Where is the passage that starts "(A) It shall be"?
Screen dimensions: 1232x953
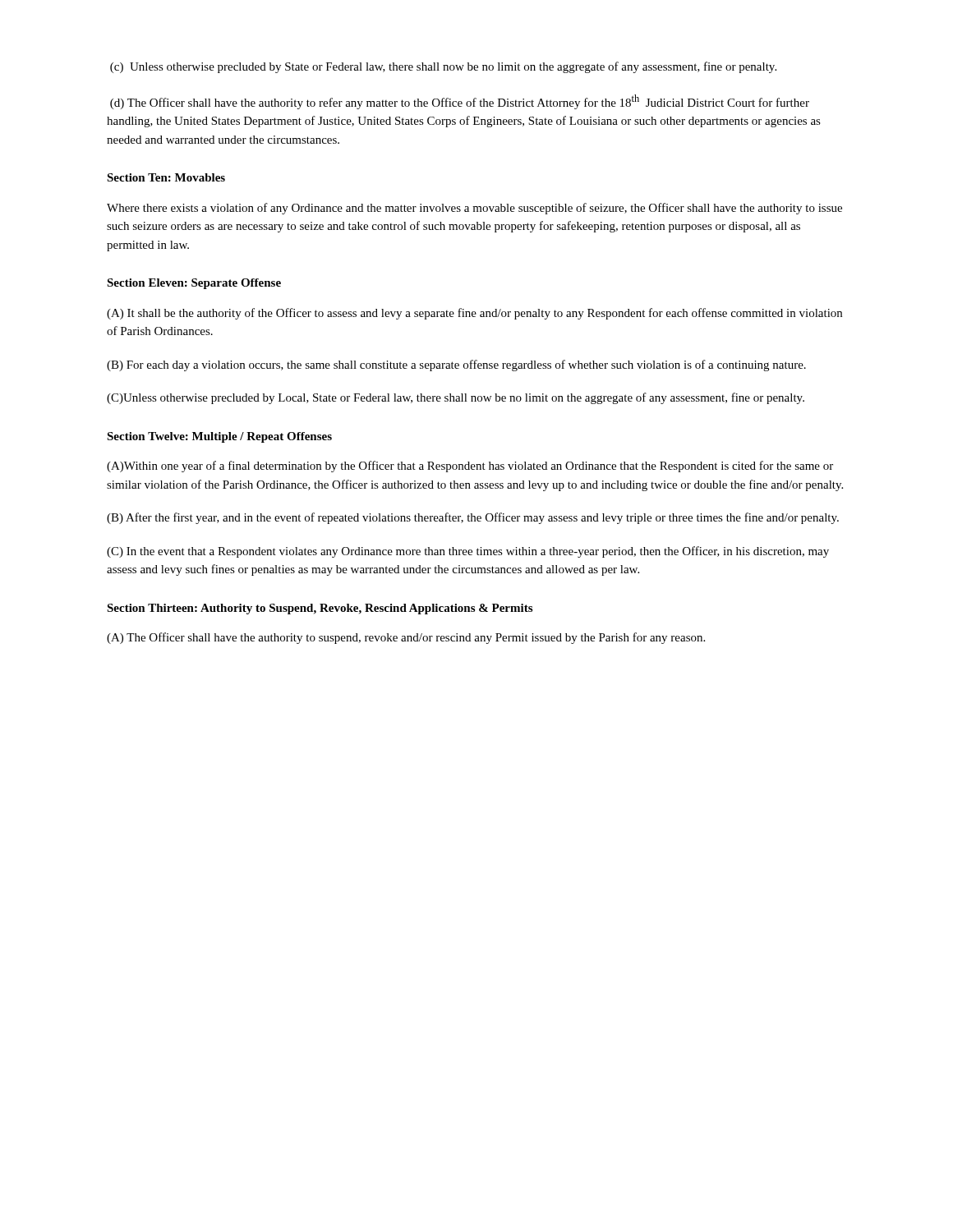tap(475, 322)
